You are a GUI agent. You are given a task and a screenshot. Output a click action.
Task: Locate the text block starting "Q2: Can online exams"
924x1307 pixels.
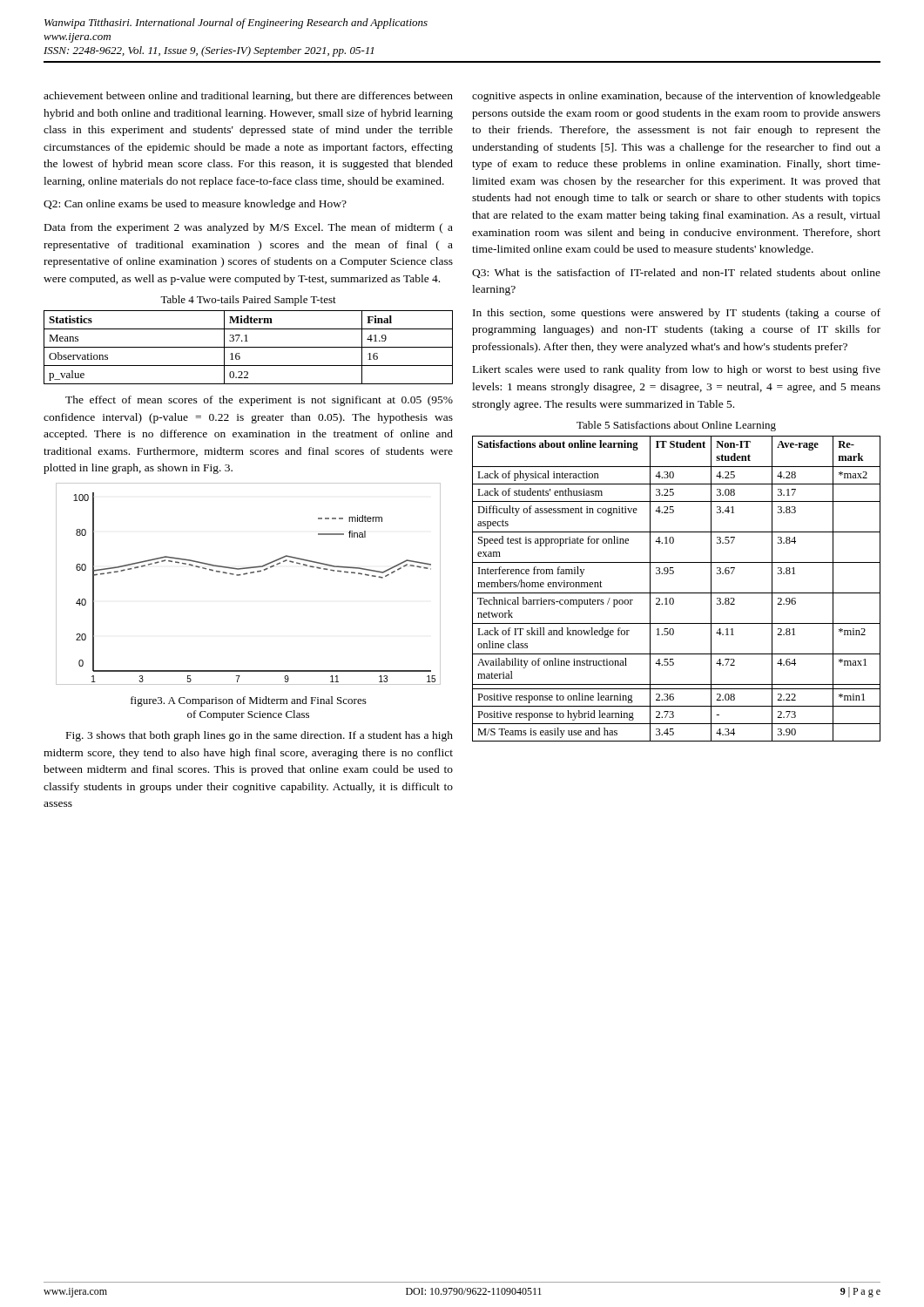[x=248, y=204]
